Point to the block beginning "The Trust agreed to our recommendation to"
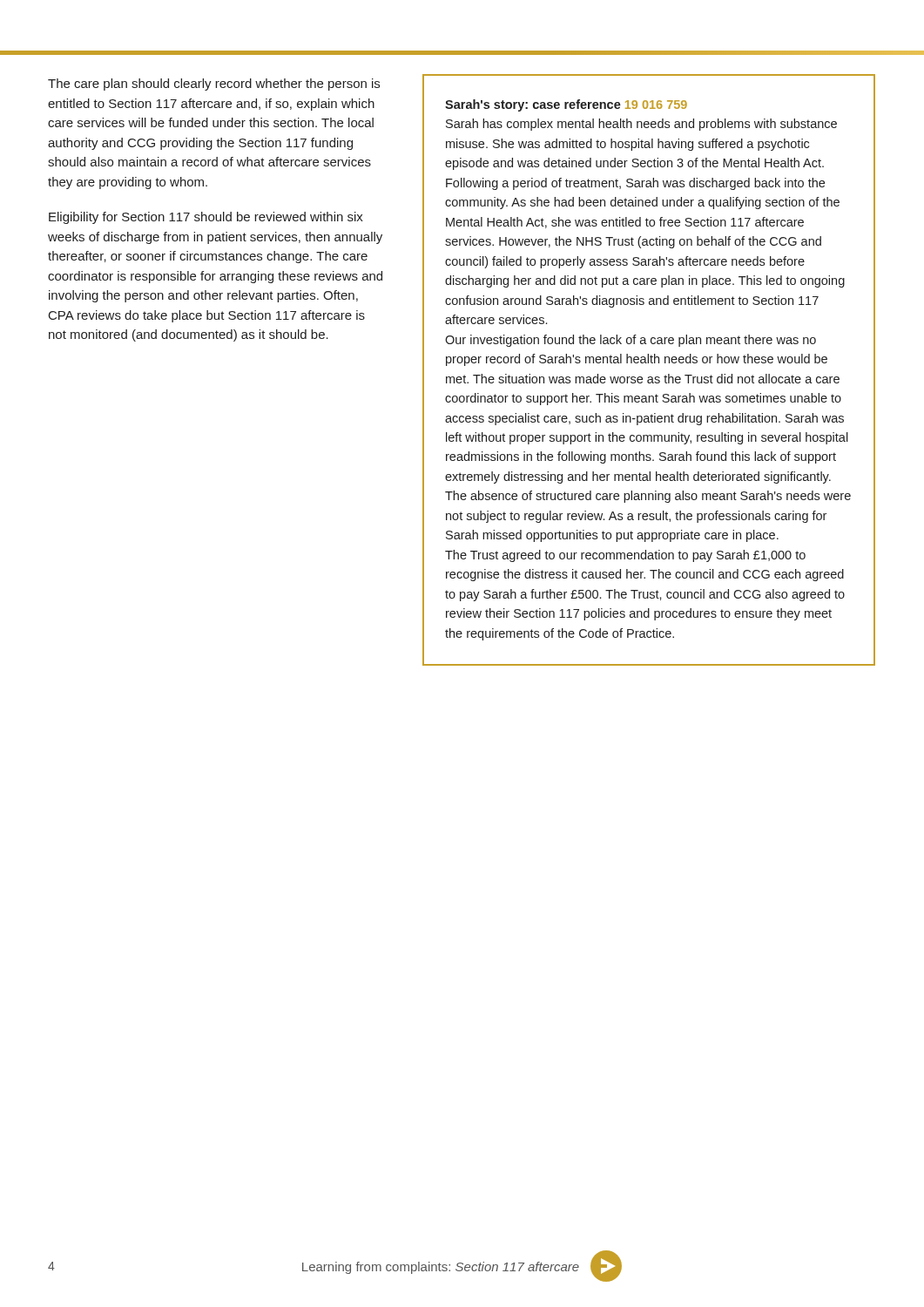 coord(649,594)
